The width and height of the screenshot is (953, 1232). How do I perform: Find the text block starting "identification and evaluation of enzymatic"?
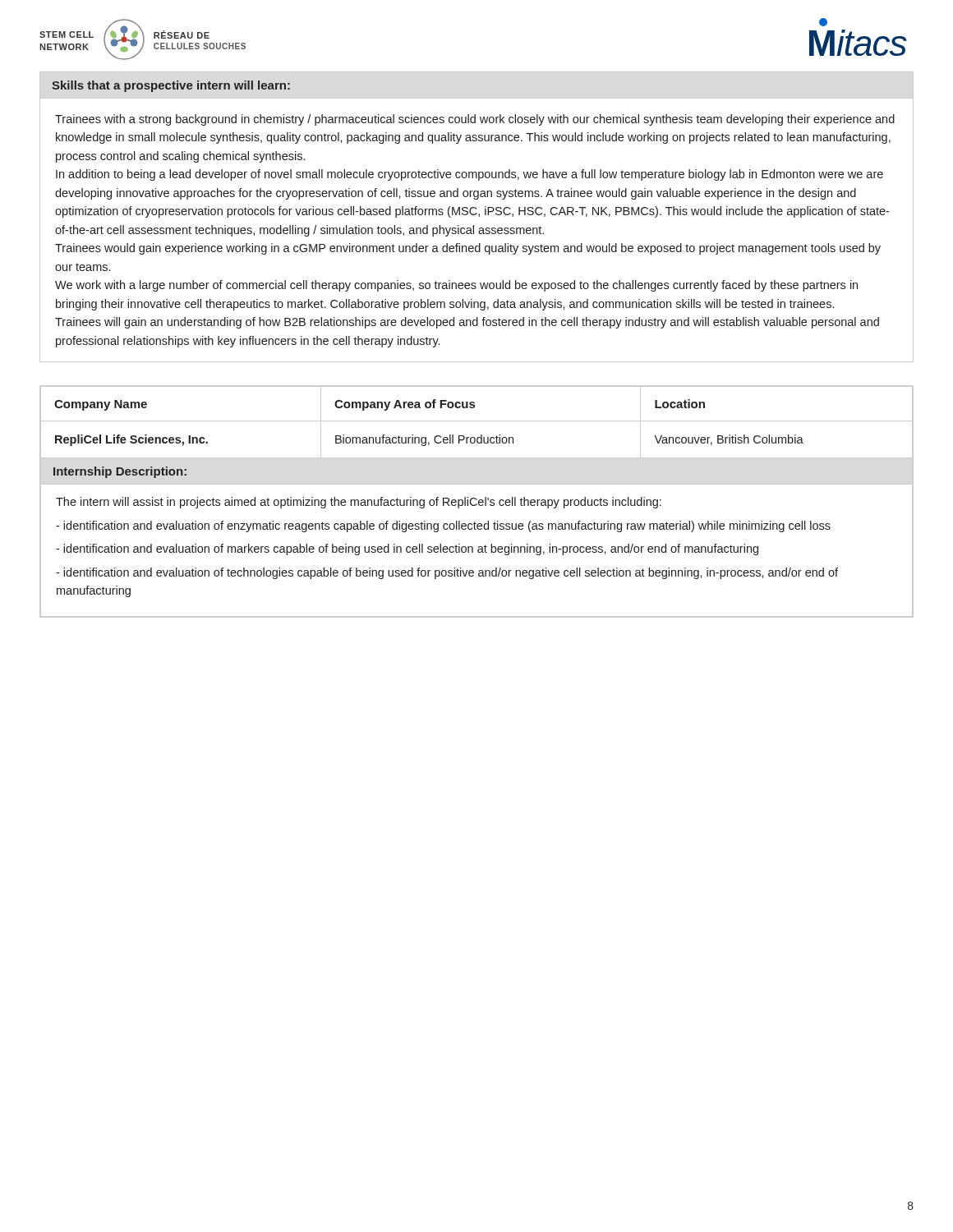pos(476,525)
